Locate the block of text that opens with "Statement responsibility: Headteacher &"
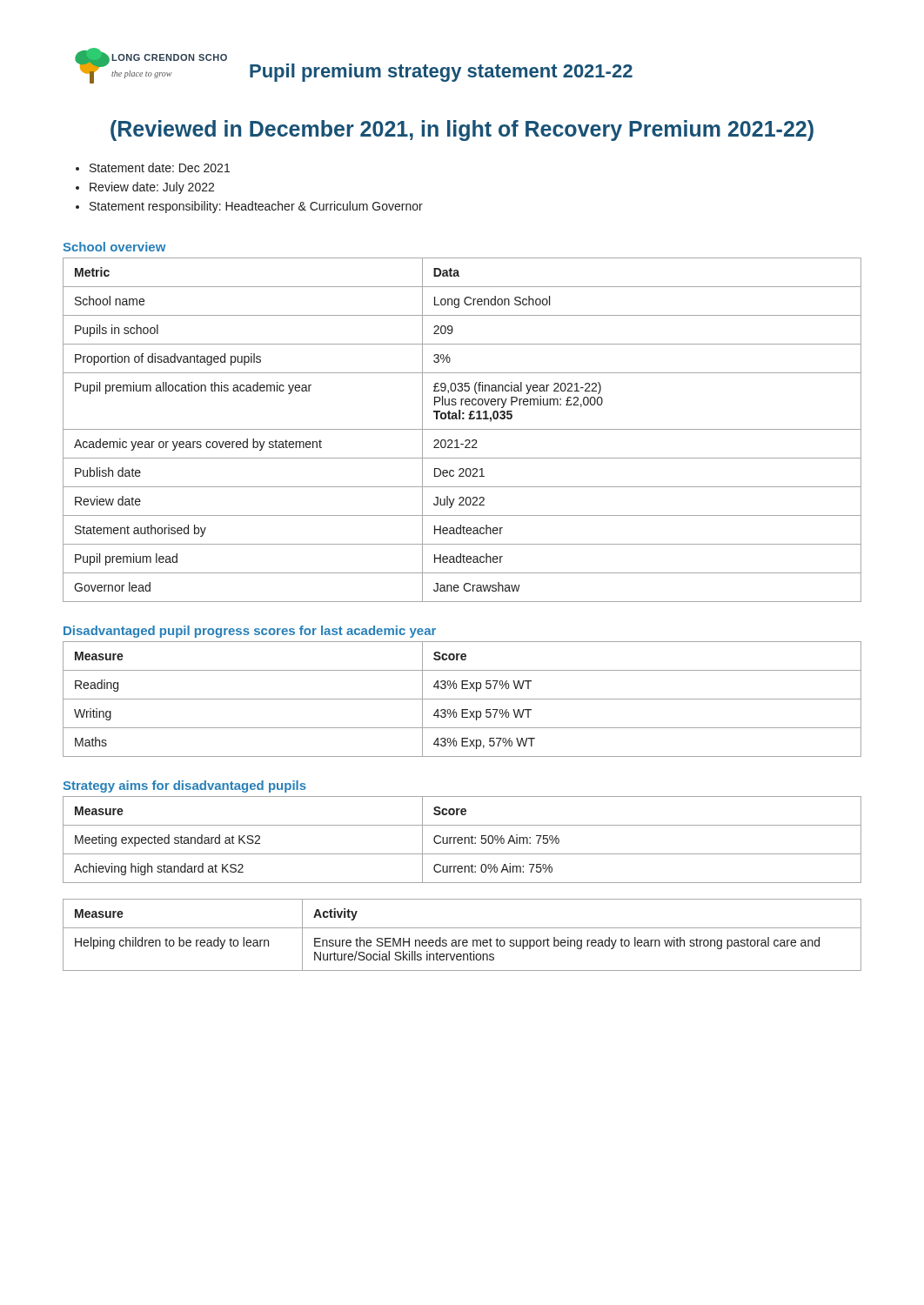The height and width of the screenshot is (1305, 924). [x=256, y=207]
